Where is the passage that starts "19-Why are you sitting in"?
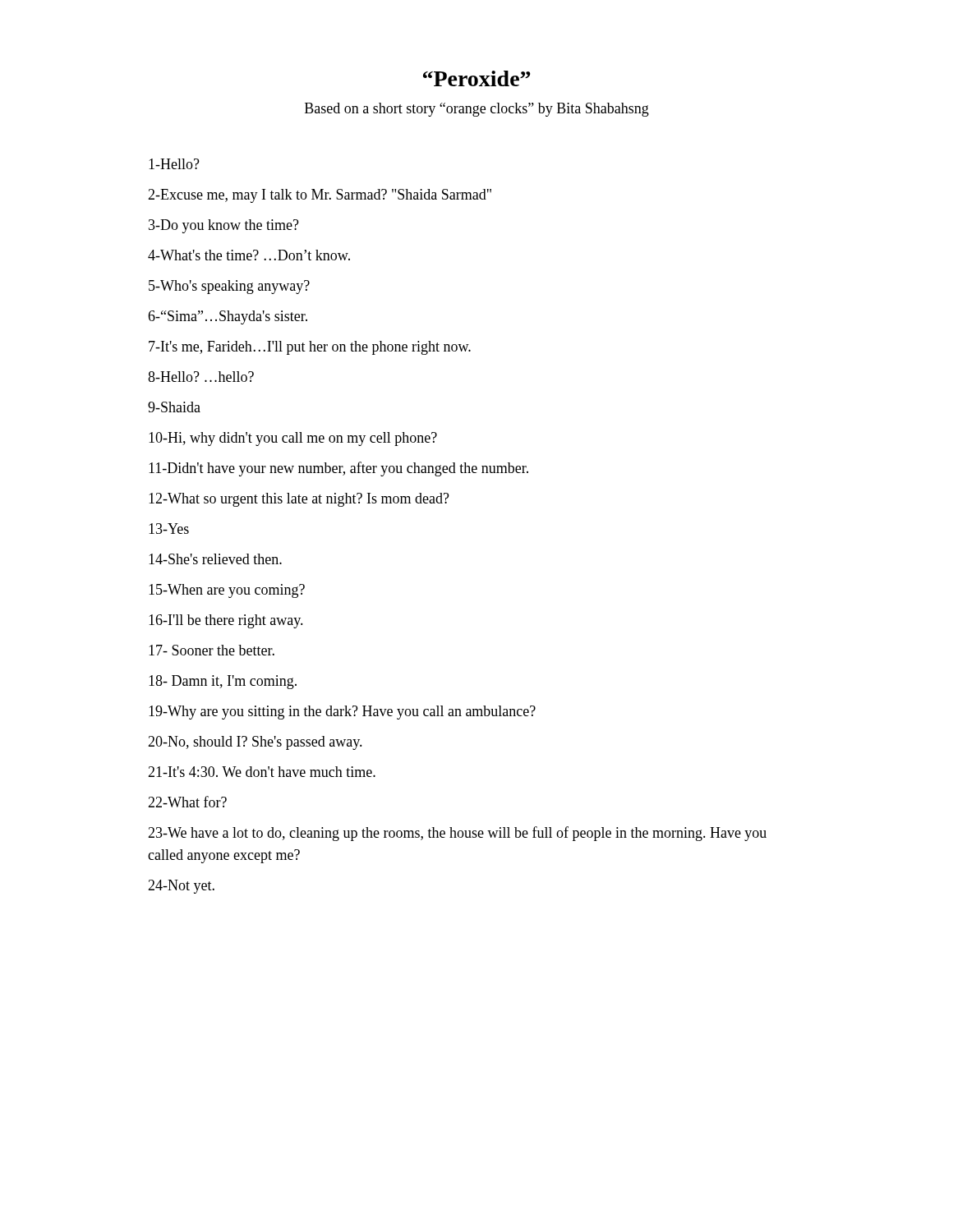The image size is (953, 1232). click(x=342, y=711)
